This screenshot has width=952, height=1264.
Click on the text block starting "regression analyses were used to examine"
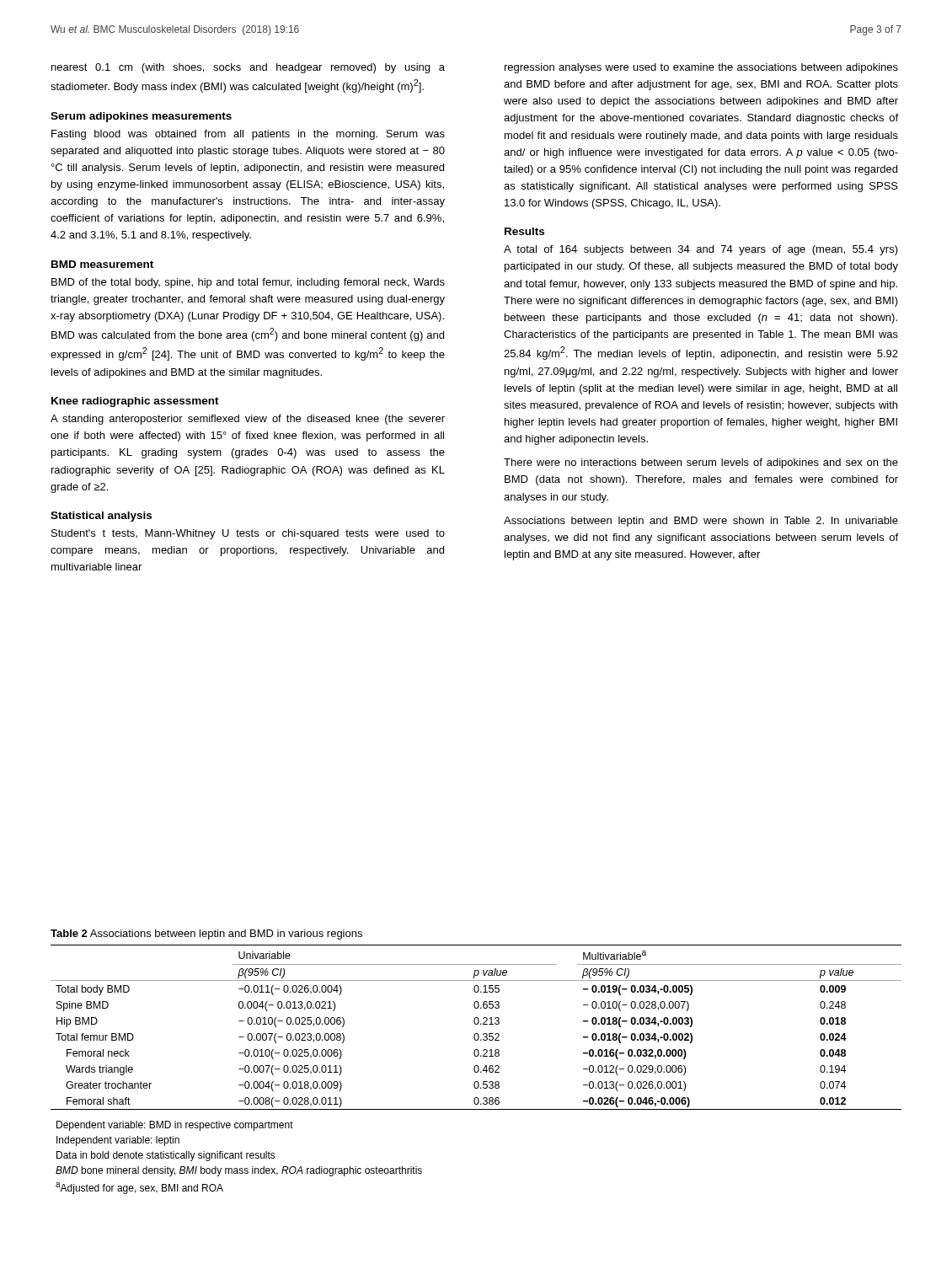701,135
